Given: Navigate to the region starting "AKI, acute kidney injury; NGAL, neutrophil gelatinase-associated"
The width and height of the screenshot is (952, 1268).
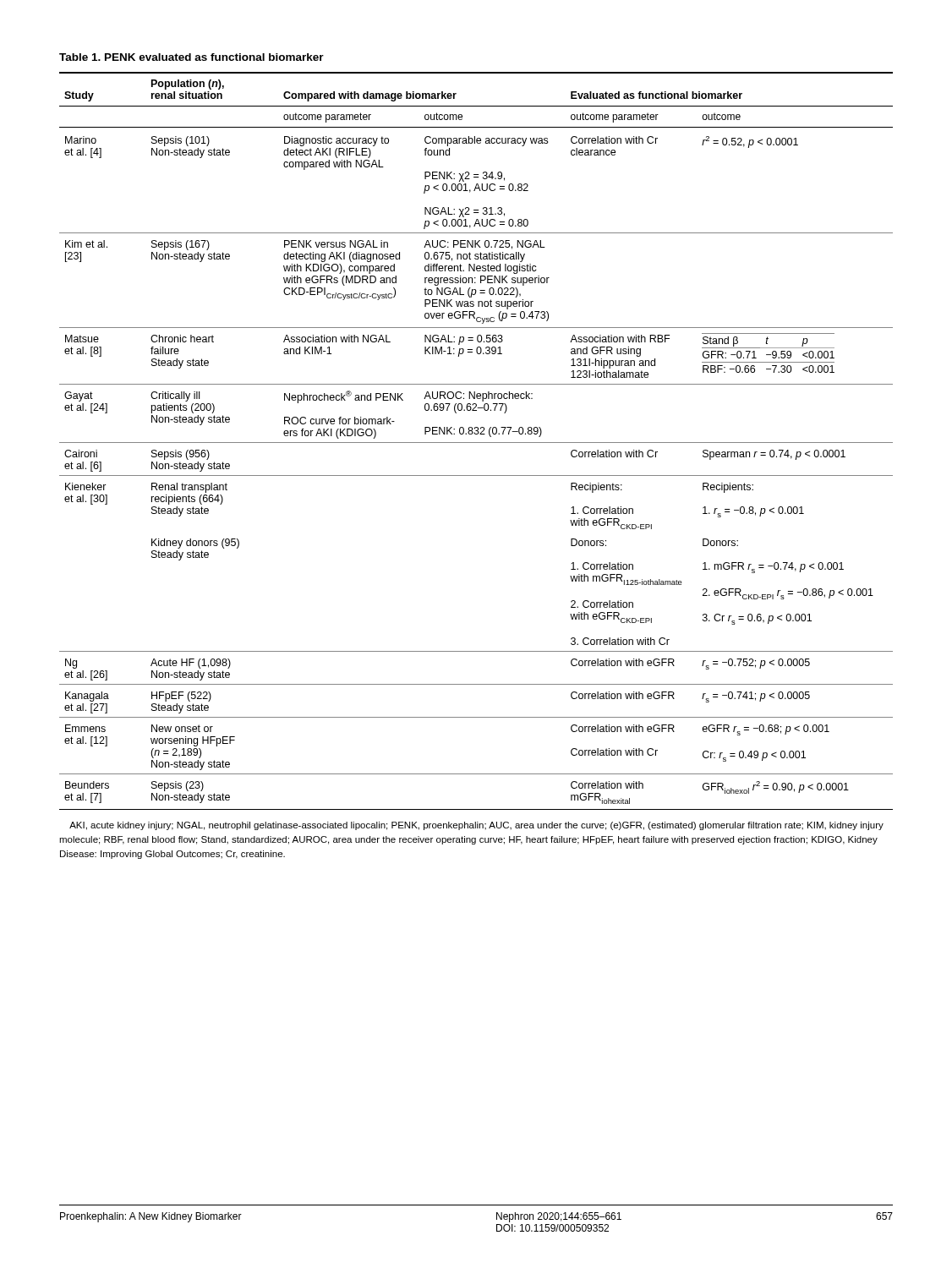Looking at the screenshot, I should coord(471,839).
